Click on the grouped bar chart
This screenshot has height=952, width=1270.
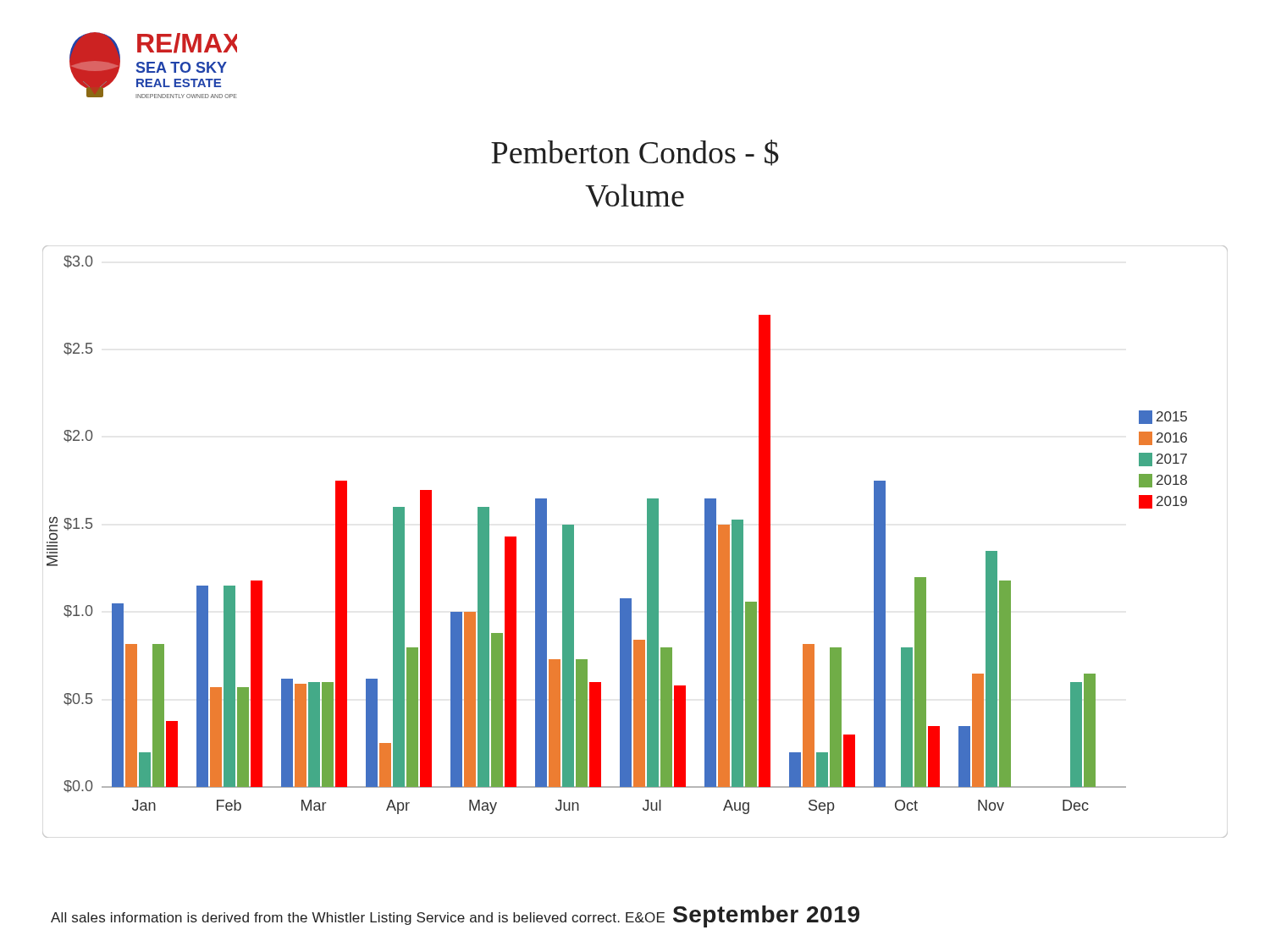point(635,542)
